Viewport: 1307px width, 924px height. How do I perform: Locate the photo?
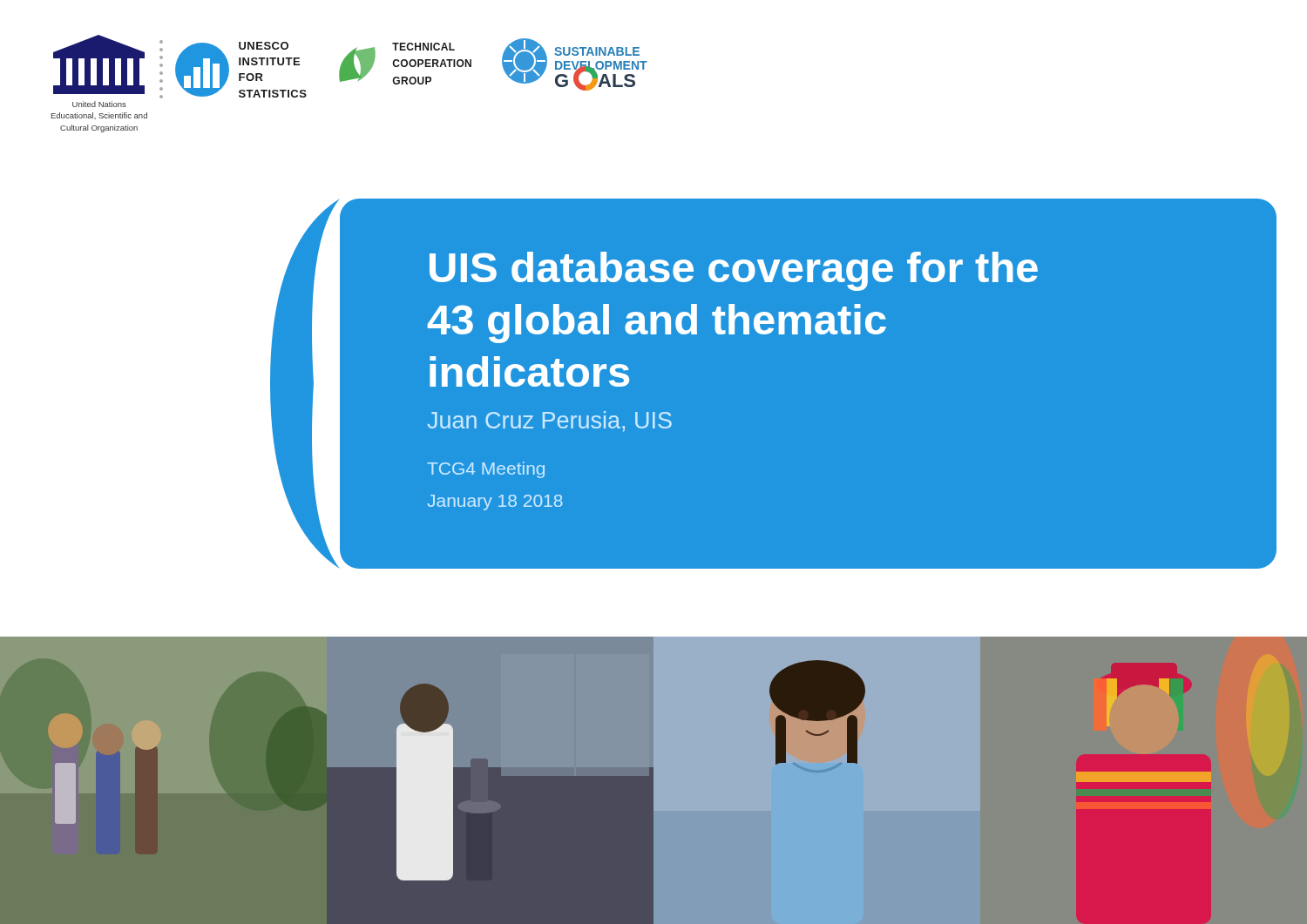[x=654, y=780]
